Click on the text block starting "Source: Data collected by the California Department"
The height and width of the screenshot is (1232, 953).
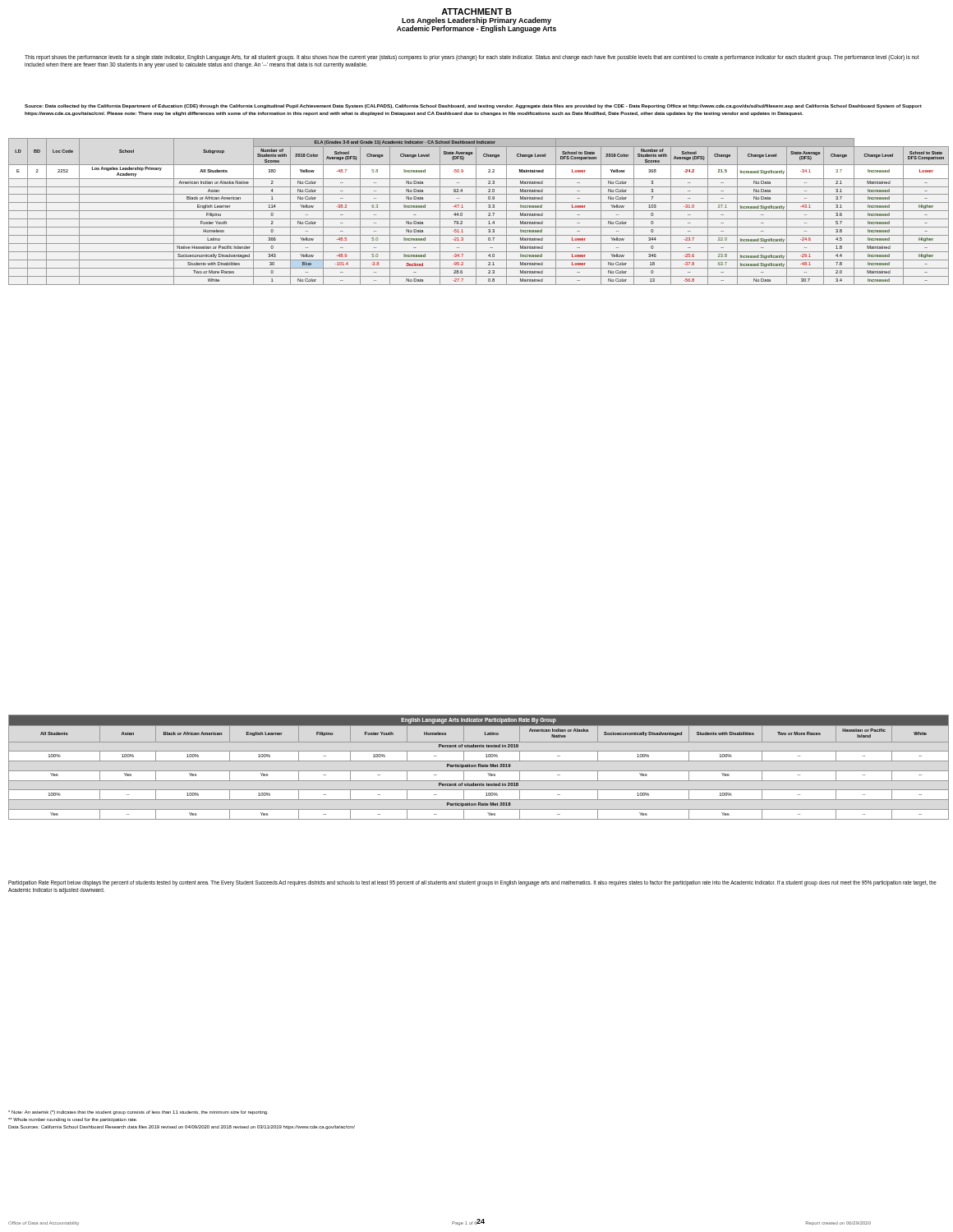coord(473,109)
